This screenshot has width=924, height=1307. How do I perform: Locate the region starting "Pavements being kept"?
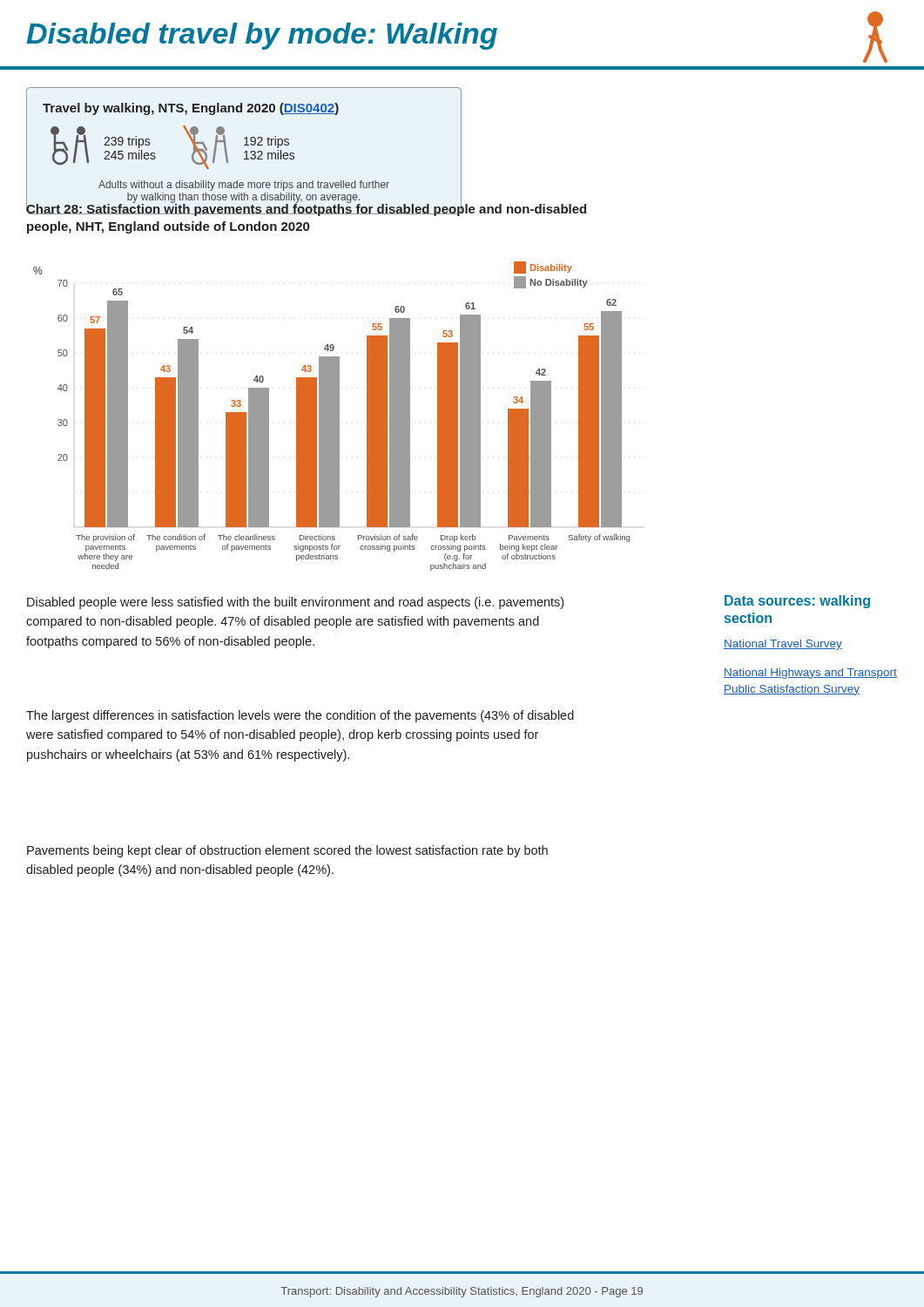click(287, 860)
